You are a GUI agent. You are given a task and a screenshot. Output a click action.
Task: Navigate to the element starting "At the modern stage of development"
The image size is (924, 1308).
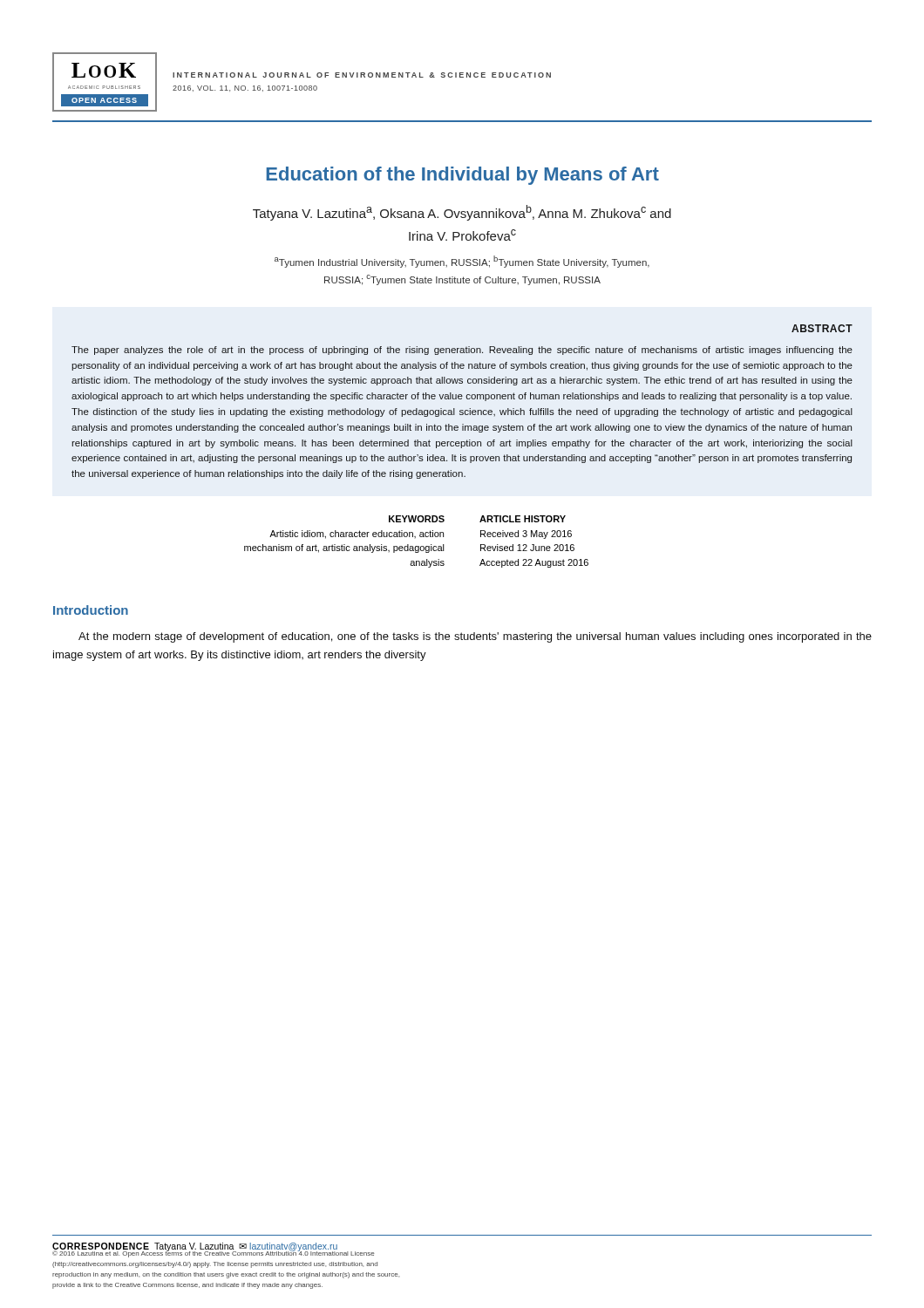462,646
